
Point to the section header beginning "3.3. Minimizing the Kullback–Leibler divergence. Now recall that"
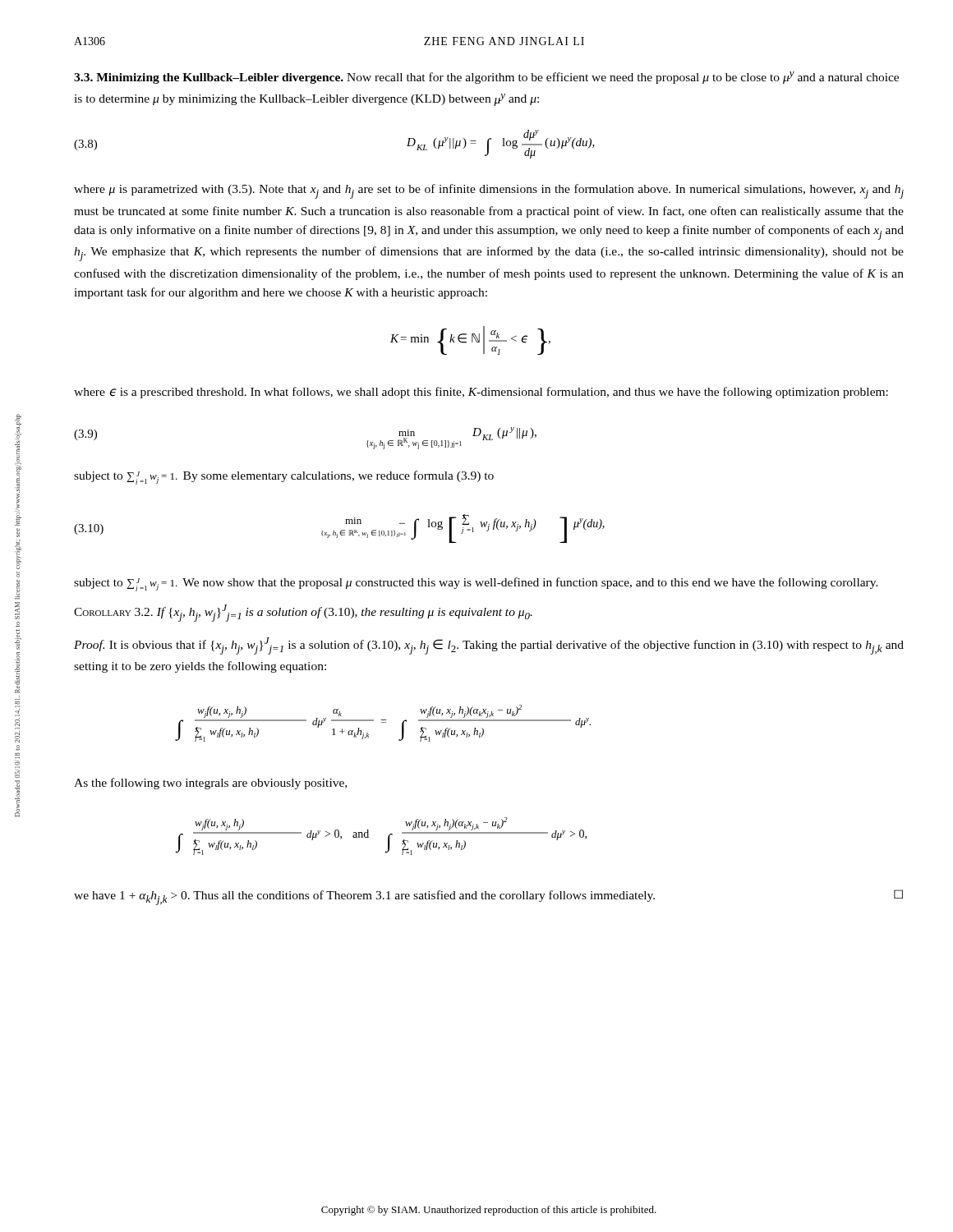coord(487,86)
